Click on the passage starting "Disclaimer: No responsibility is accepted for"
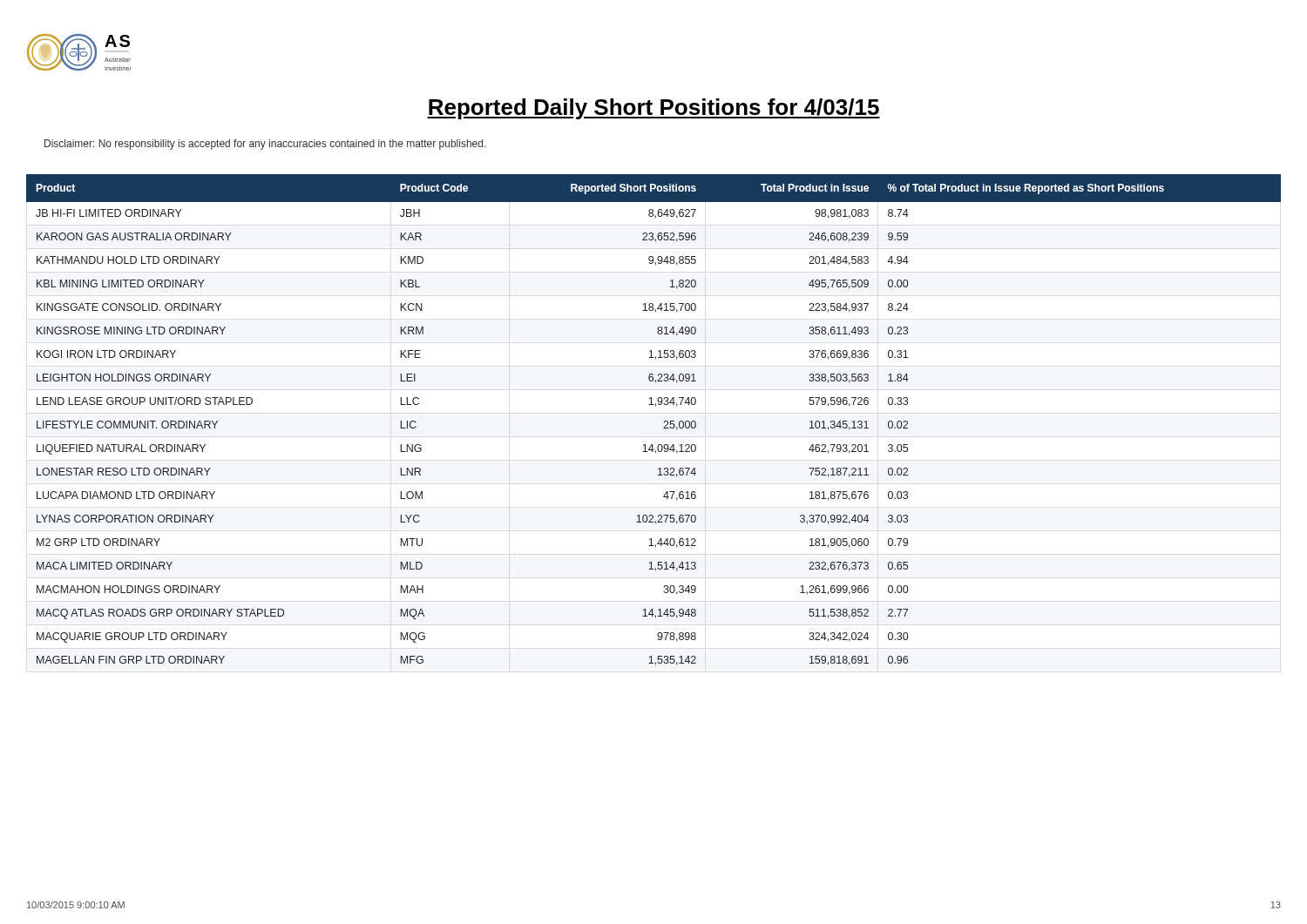Screen dimensions: 924x1307 (x=265, y=144)
